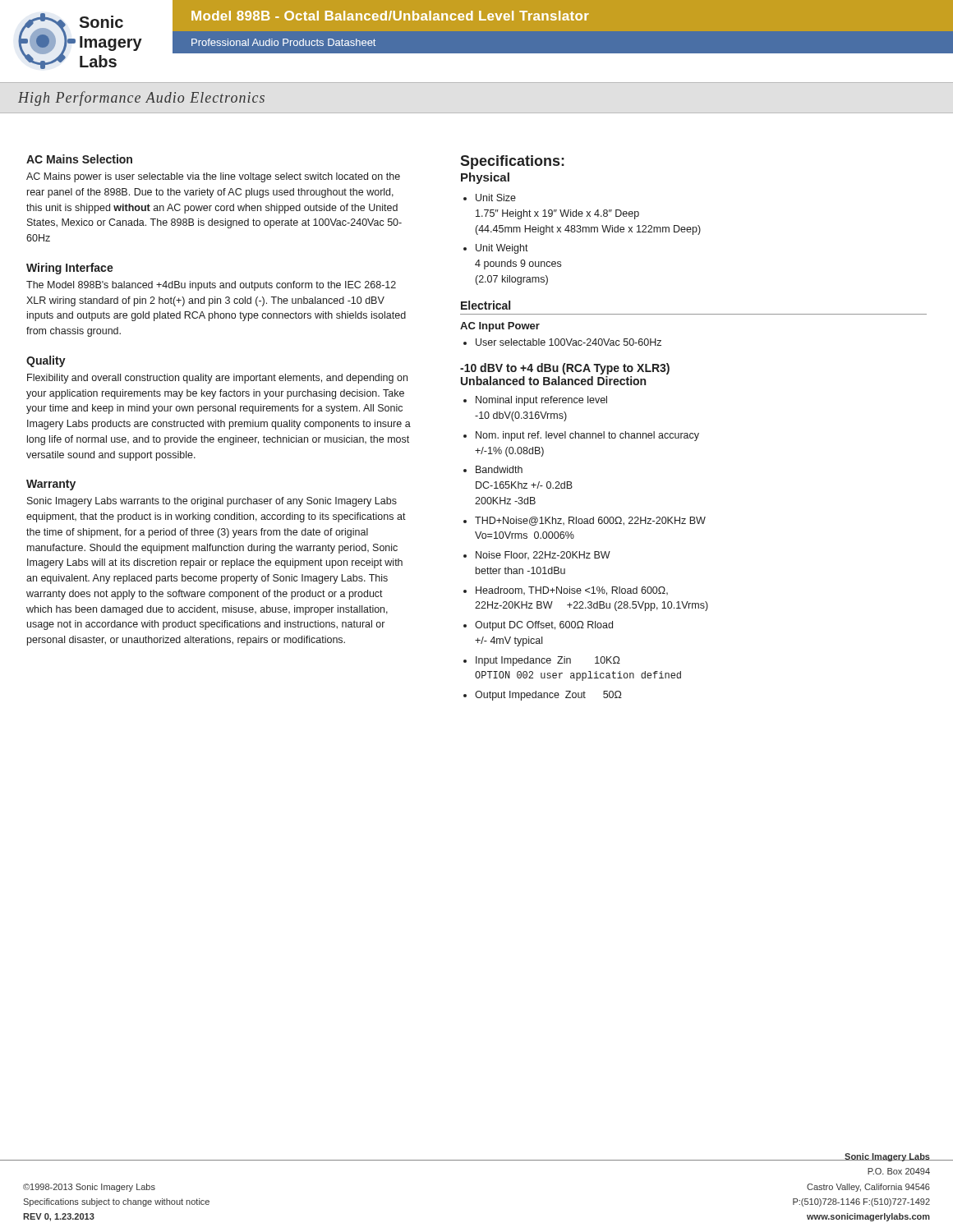Navigate to the block starting "User selectable 100Vac-240Vac"
Image resolution: width=953 pixels, height=1232 pixels.
568,342
